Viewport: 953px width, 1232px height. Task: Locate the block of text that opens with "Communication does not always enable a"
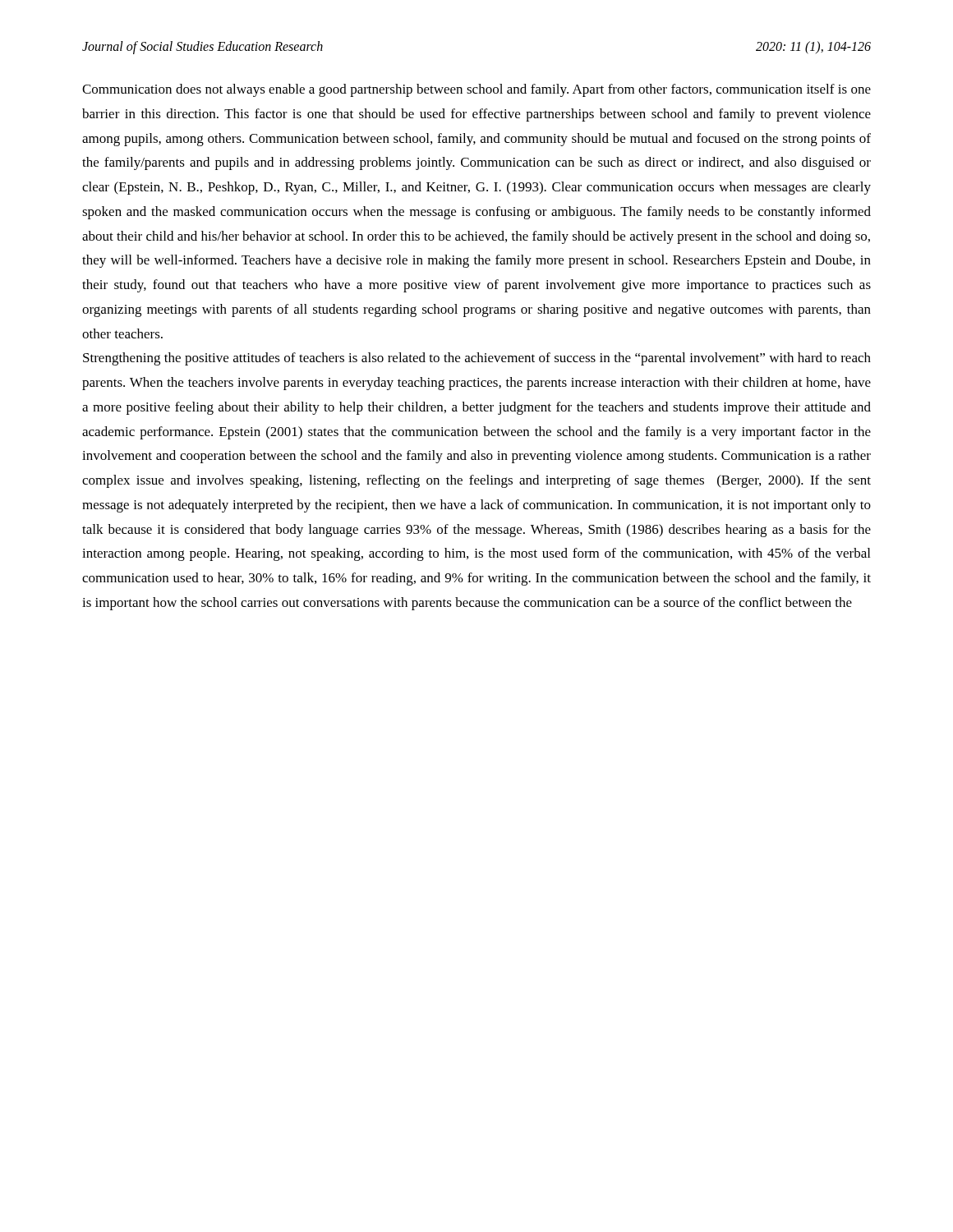coord(476,212)
